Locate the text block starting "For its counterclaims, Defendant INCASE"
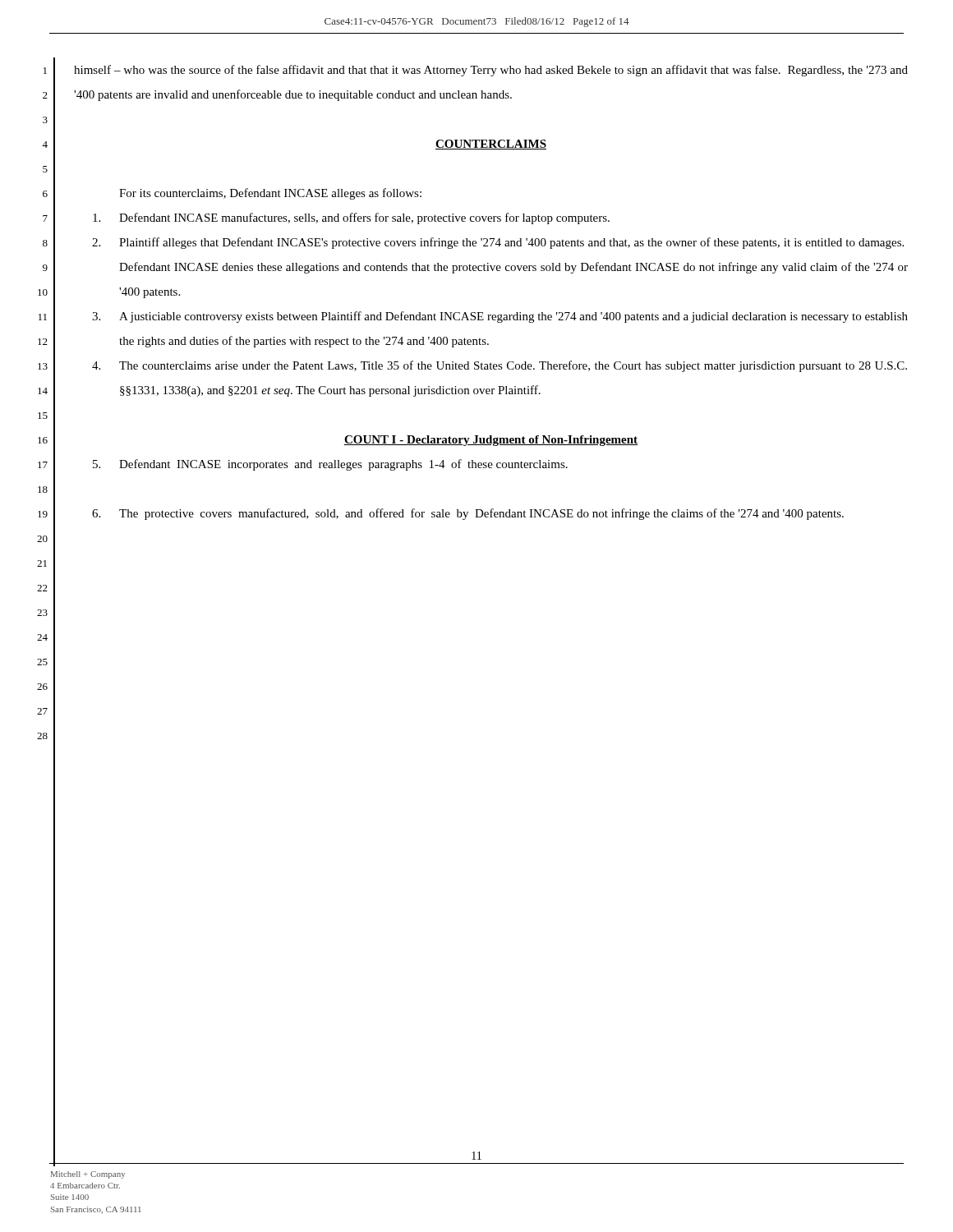The height and width of the screenshot is (1232, 953). click(271, 193)
